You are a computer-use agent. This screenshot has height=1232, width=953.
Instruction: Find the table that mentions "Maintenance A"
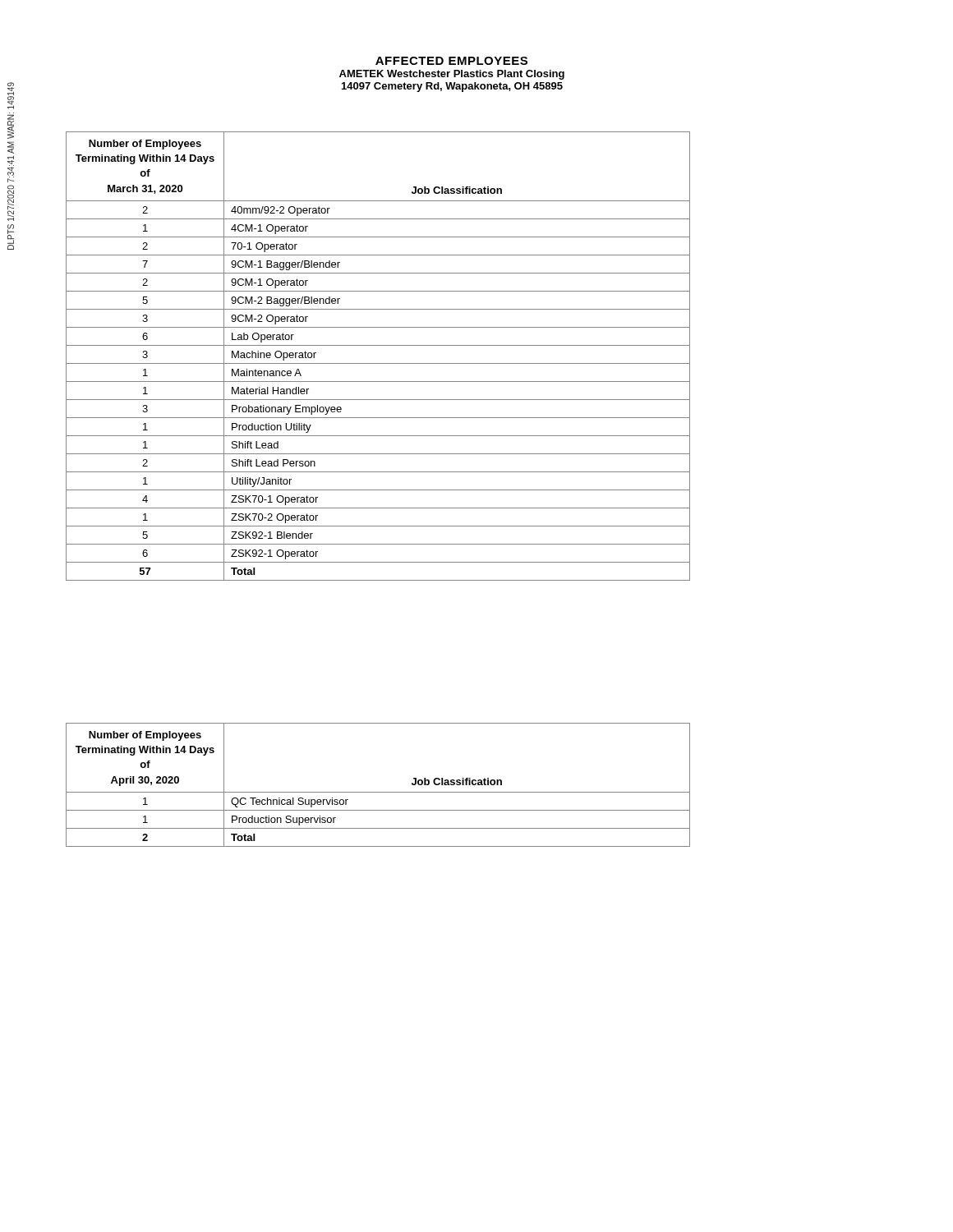click(378, 356)
